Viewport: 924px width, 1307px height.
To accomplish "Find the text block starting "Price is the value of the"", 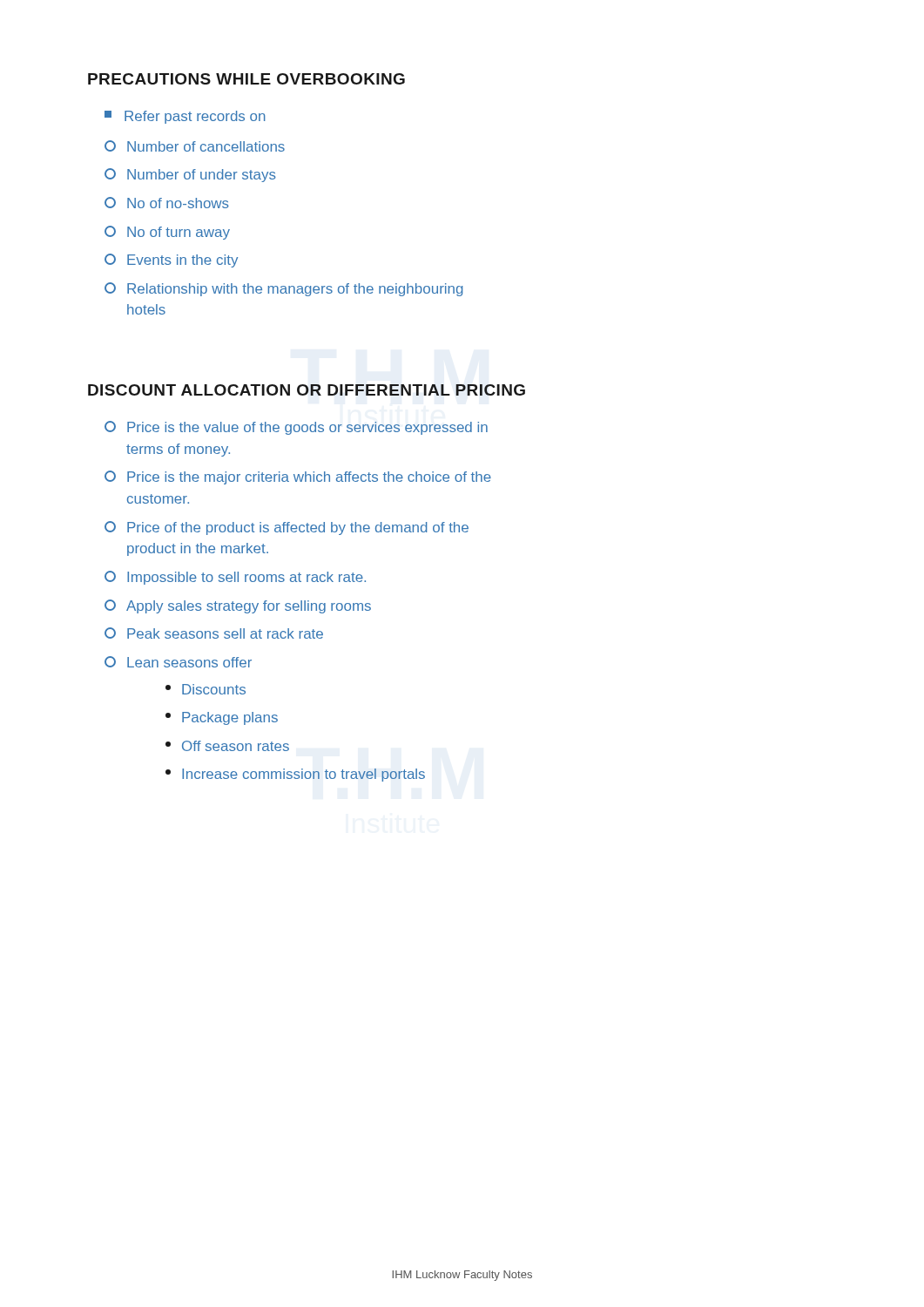I will (x=479, y=439).
